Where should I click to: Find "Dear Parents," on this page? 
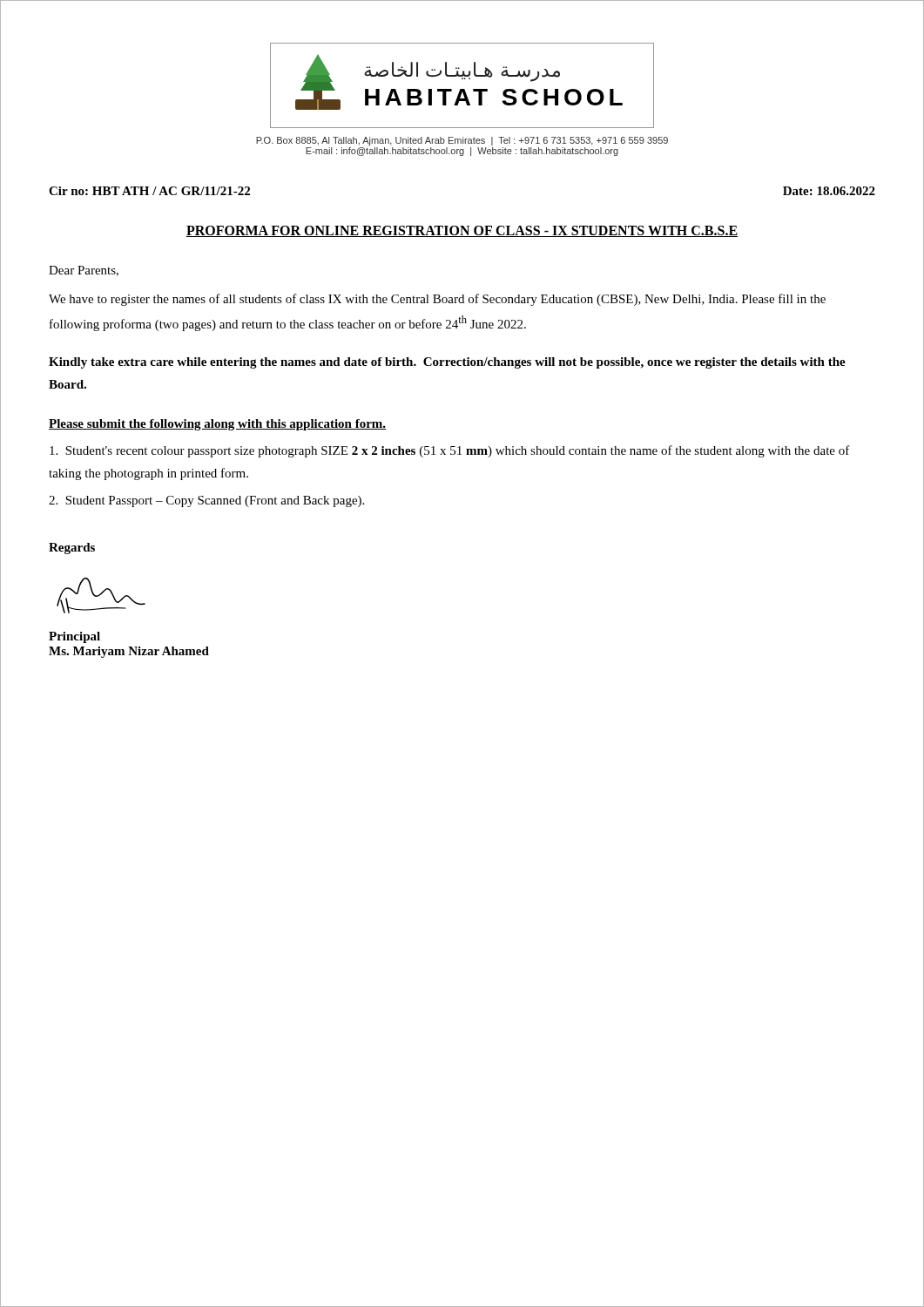click(84, 270)
